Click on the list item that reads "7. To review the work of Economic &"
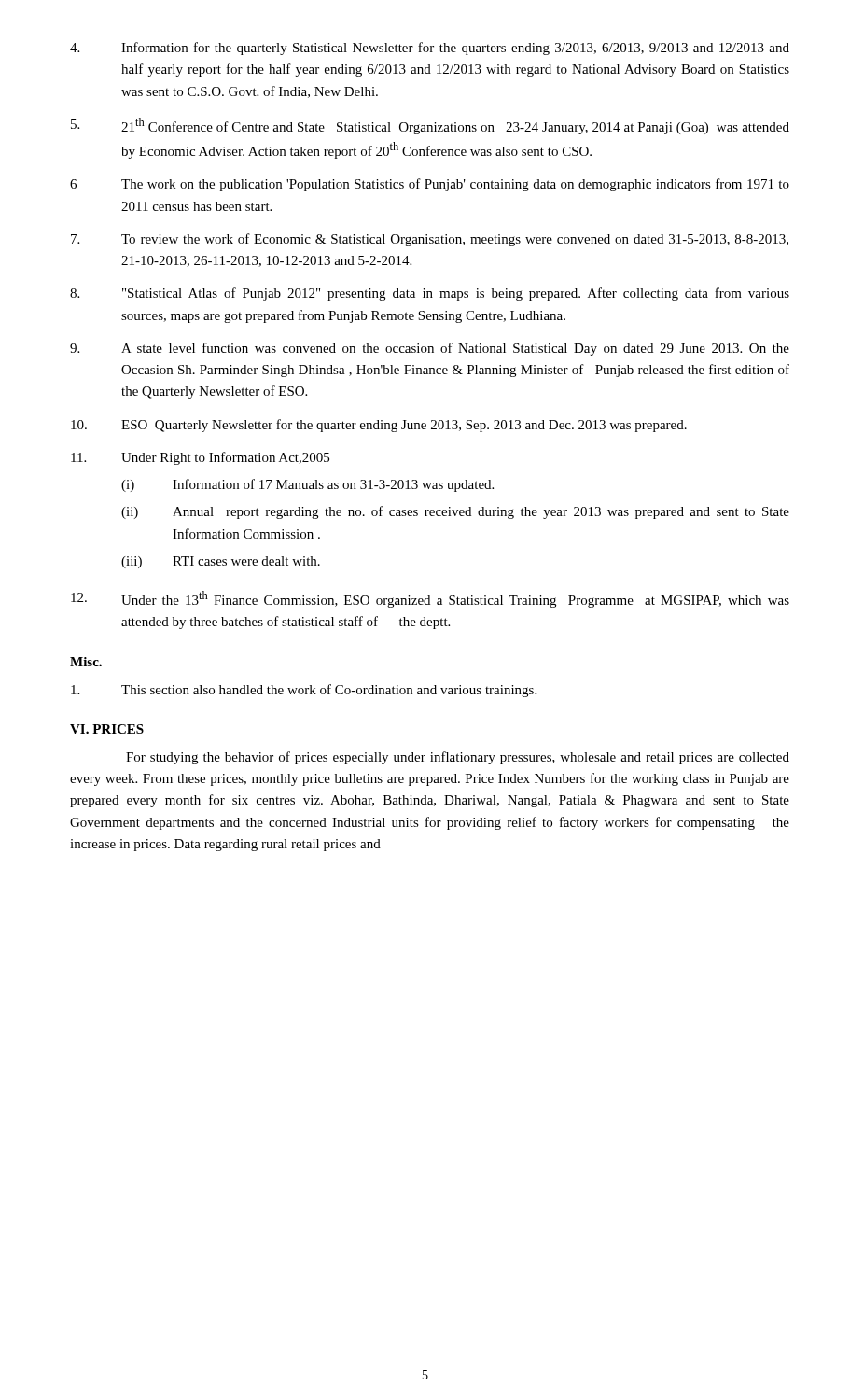Viewport: 850px width, 1400px height. tap(430, 250)
